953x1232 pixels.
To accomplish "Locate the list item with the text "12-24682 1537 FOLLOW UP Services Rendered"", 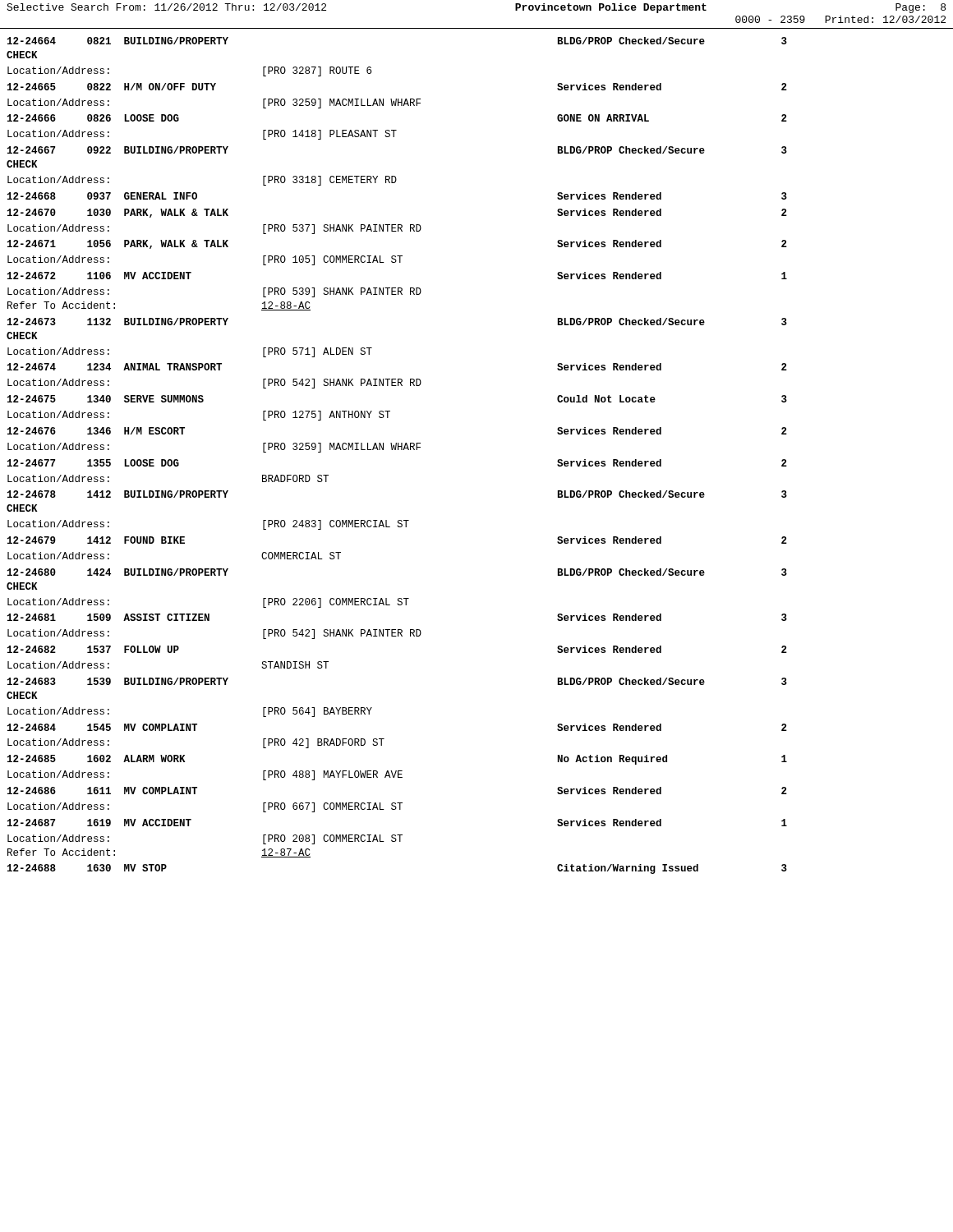I will [32, 650].
